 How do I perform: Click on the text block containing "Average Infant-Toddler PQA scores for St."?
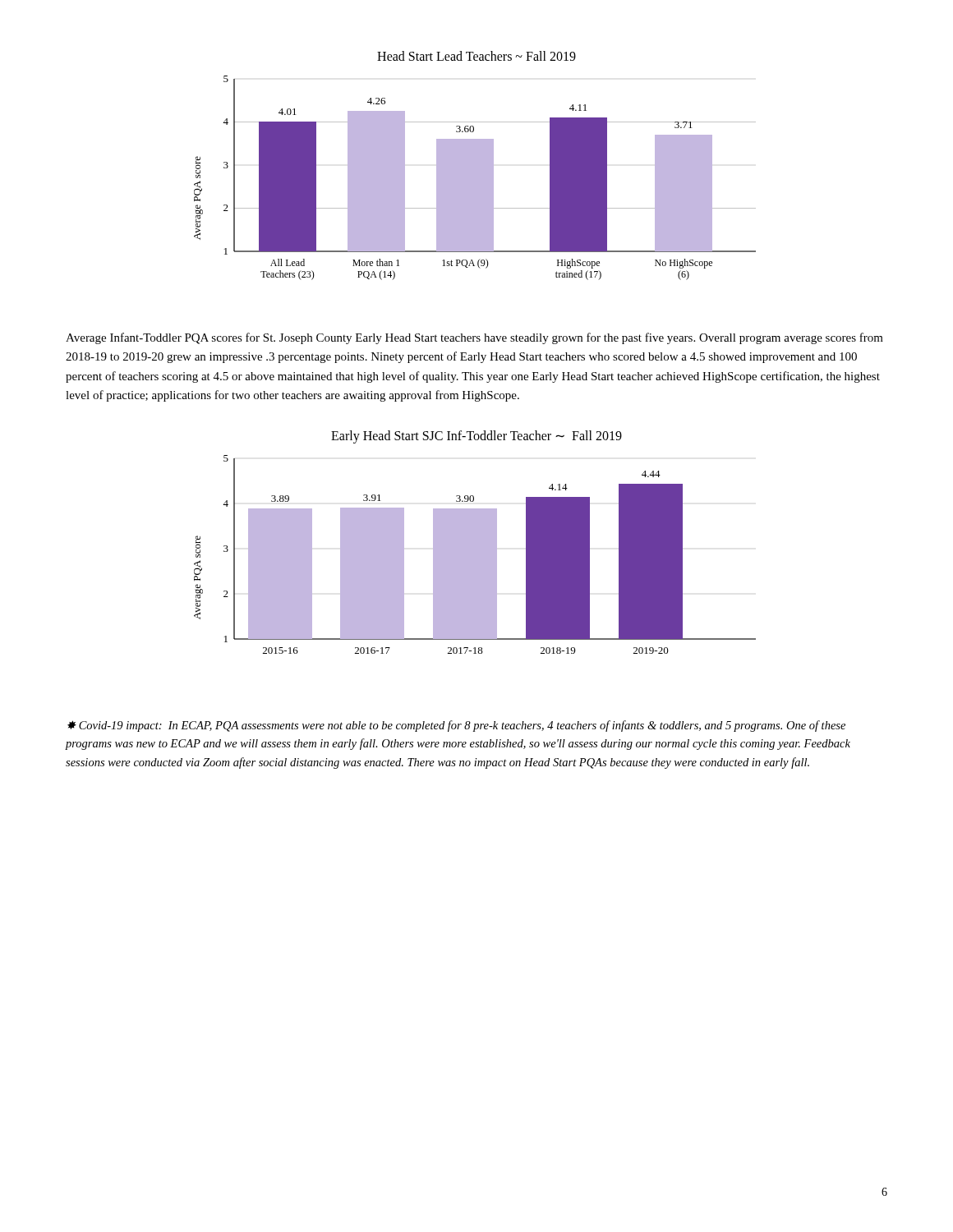474,366
